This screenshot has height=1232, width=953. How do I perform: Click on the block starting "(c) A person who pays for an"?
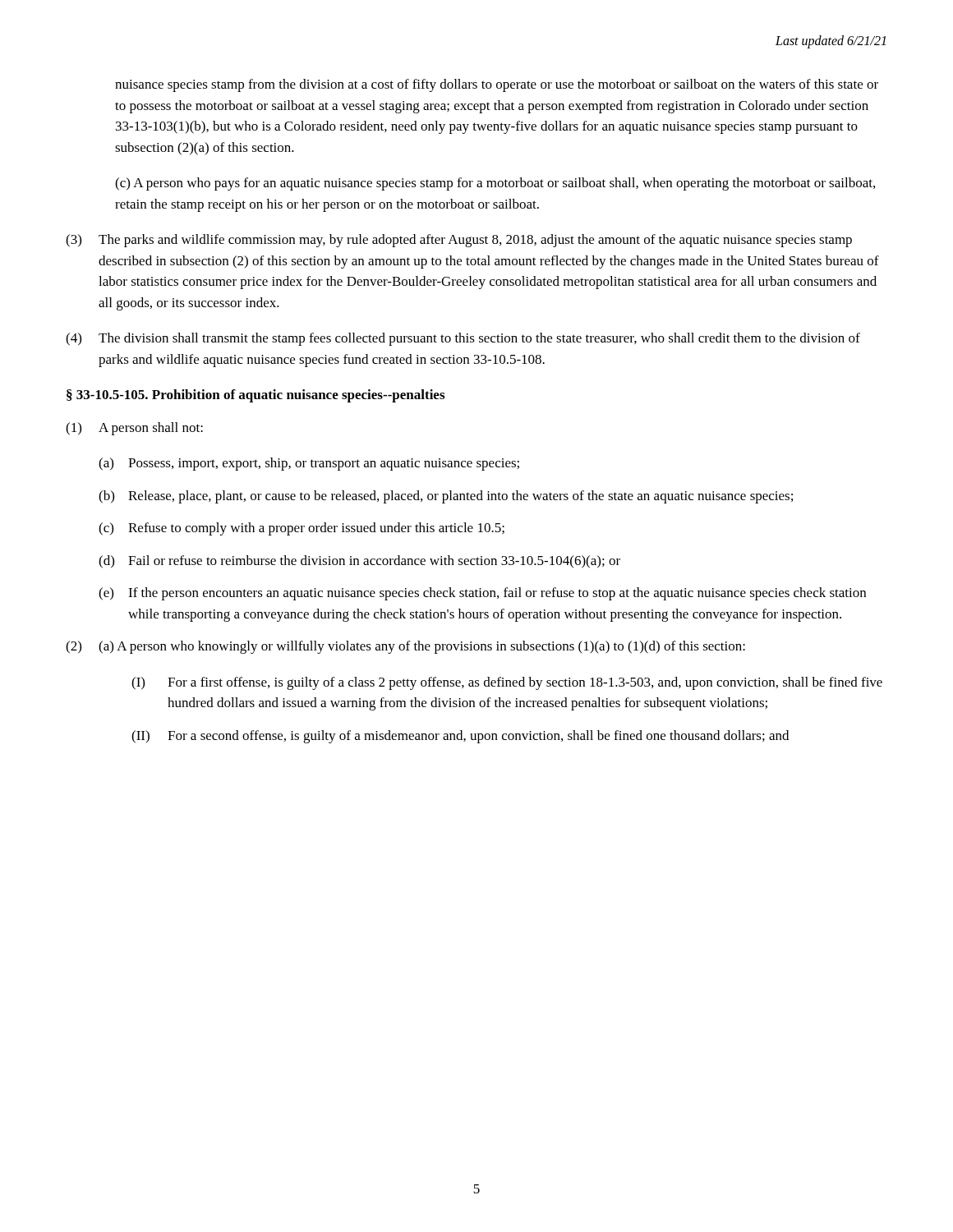pos(496,193)
